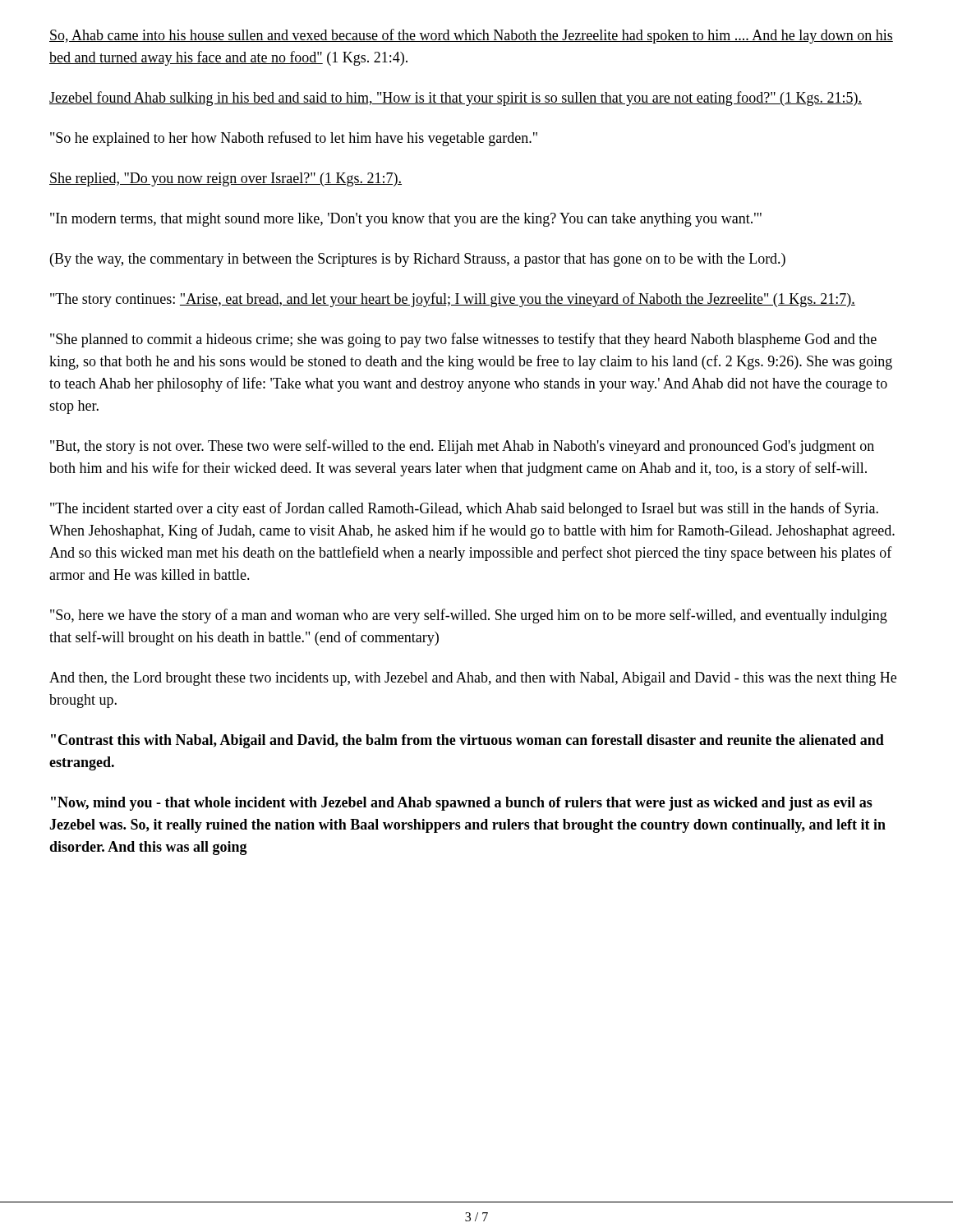Navigate to the element starting ""So, here we have"
Image resolution: width=953 pixels, height=1232 pixels.
[468, 626]
